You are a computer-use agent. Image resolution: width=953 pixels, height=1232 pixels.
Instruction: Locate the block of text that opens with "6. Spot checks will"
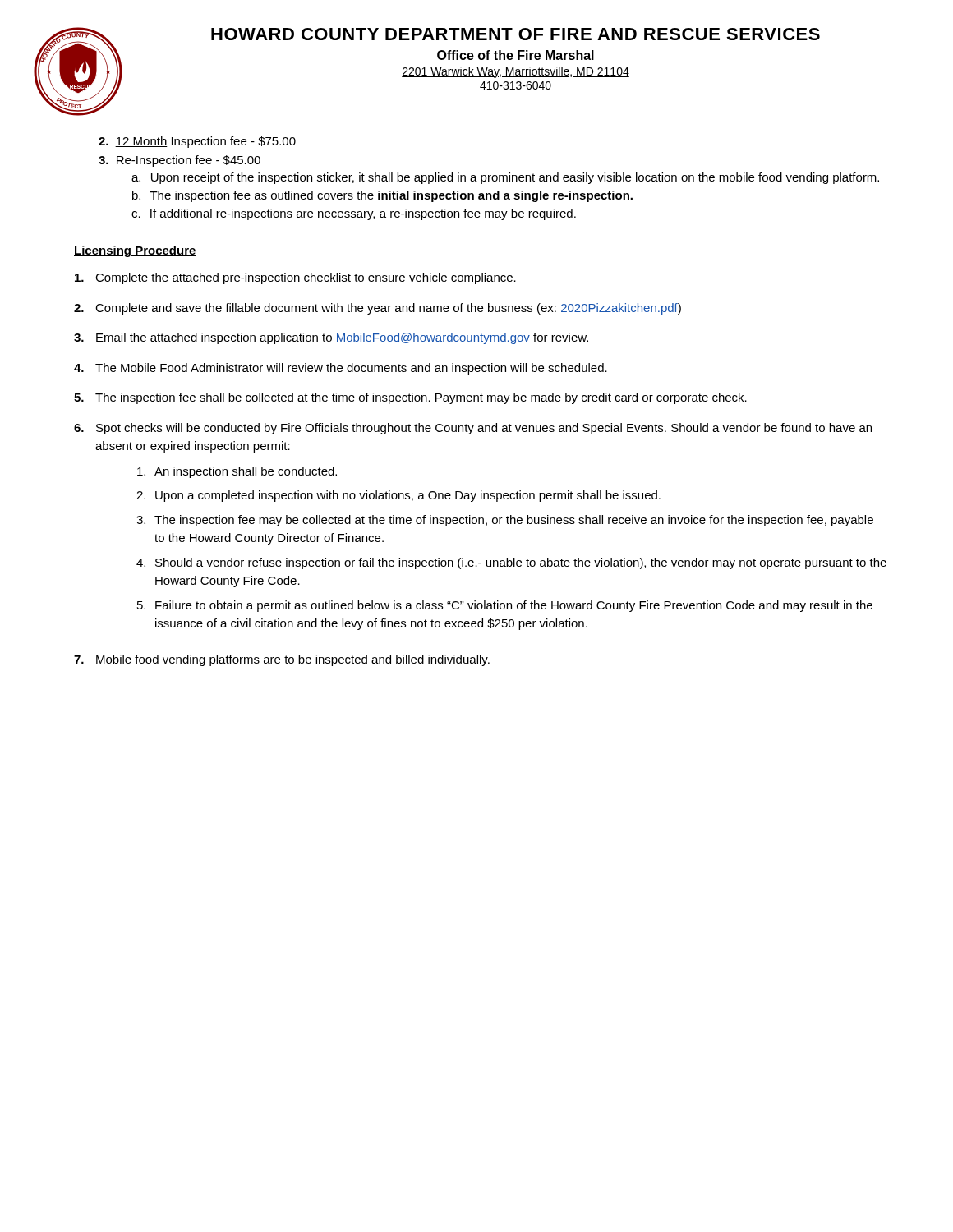tap(481, 529)
